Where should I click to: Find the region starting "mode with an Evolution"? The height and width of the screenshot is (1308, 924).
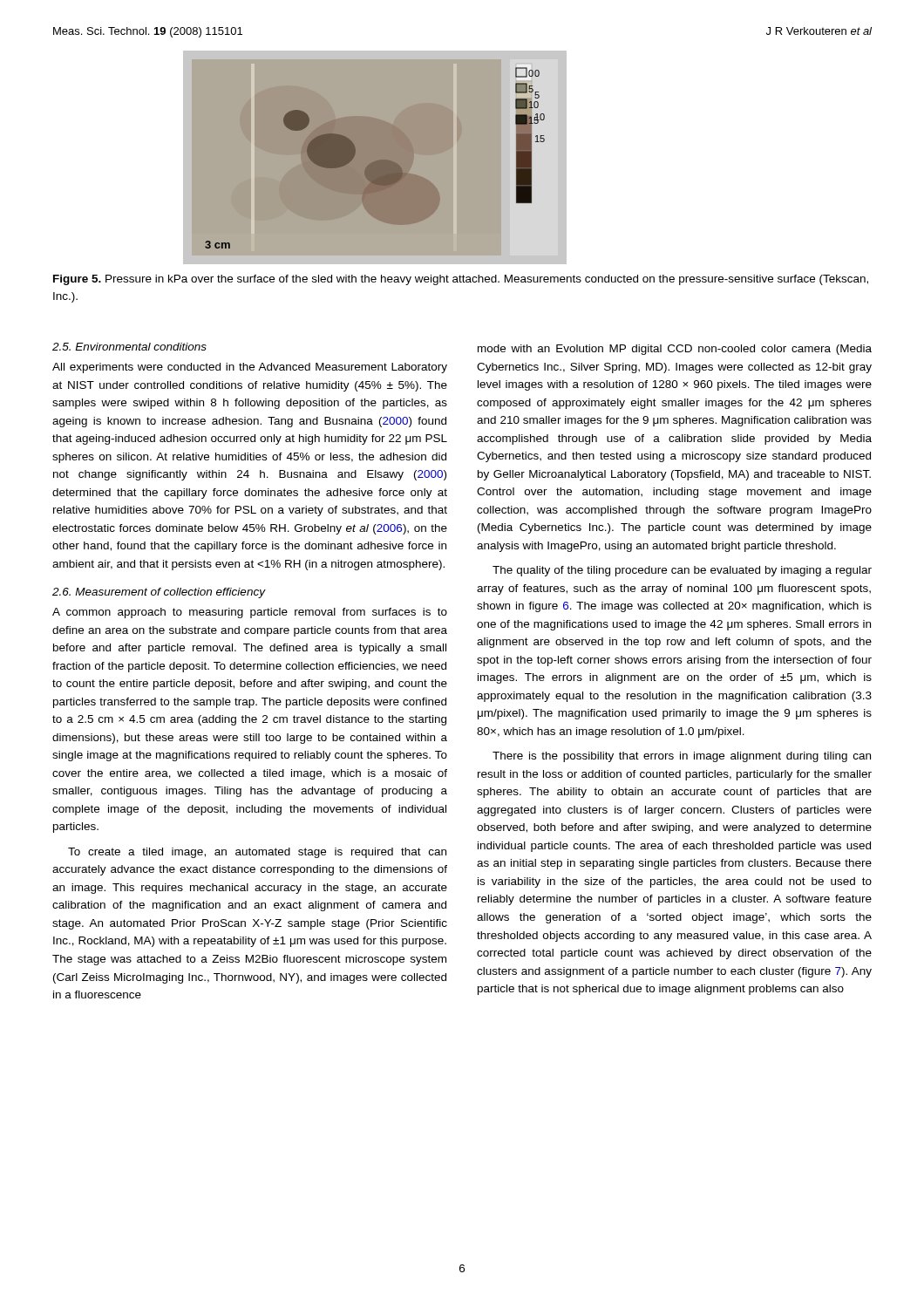coord(674,669)
